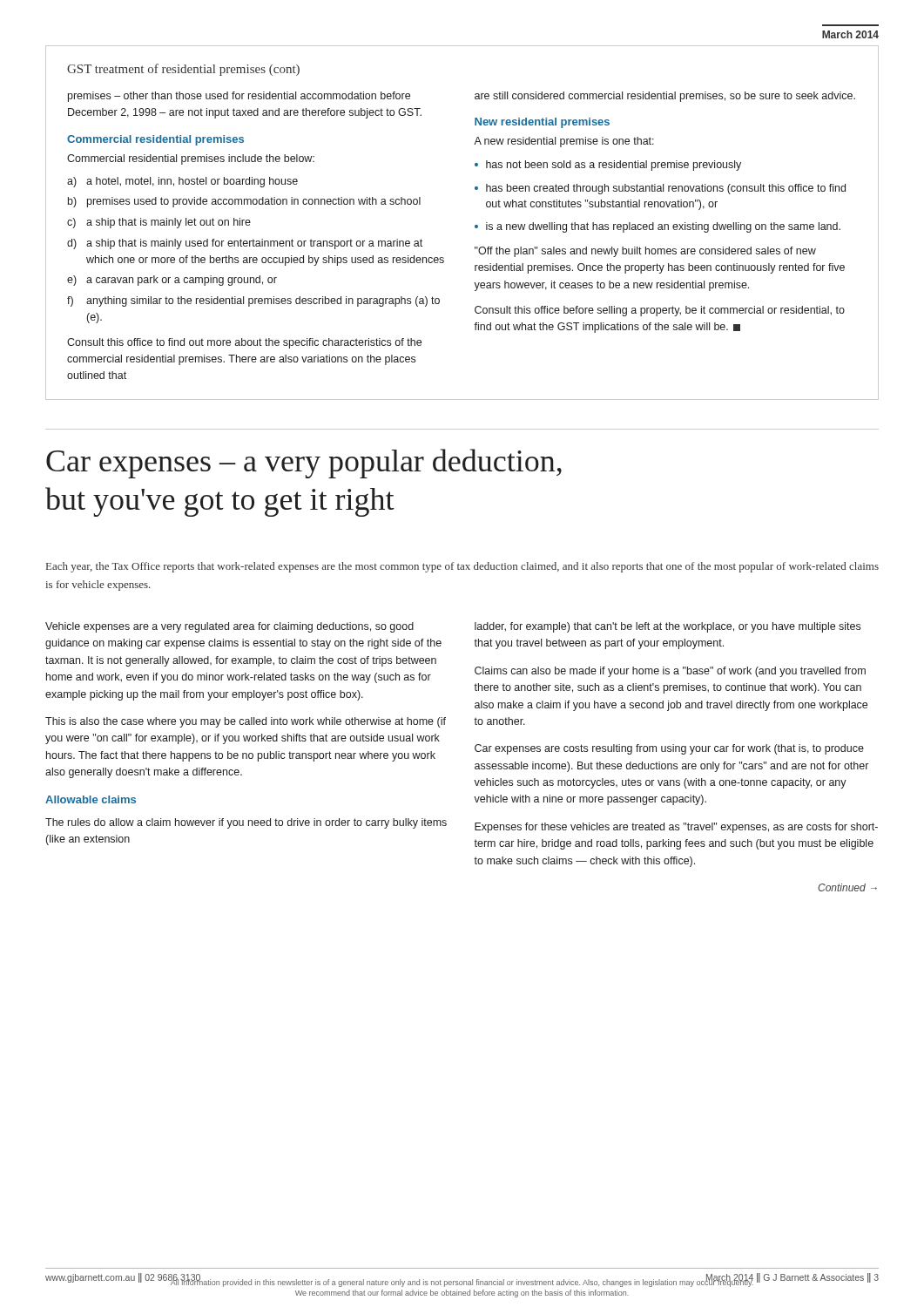Click on the caption containing "Continued →"
Screen dimensions: 1307x924
pos(848,888)
